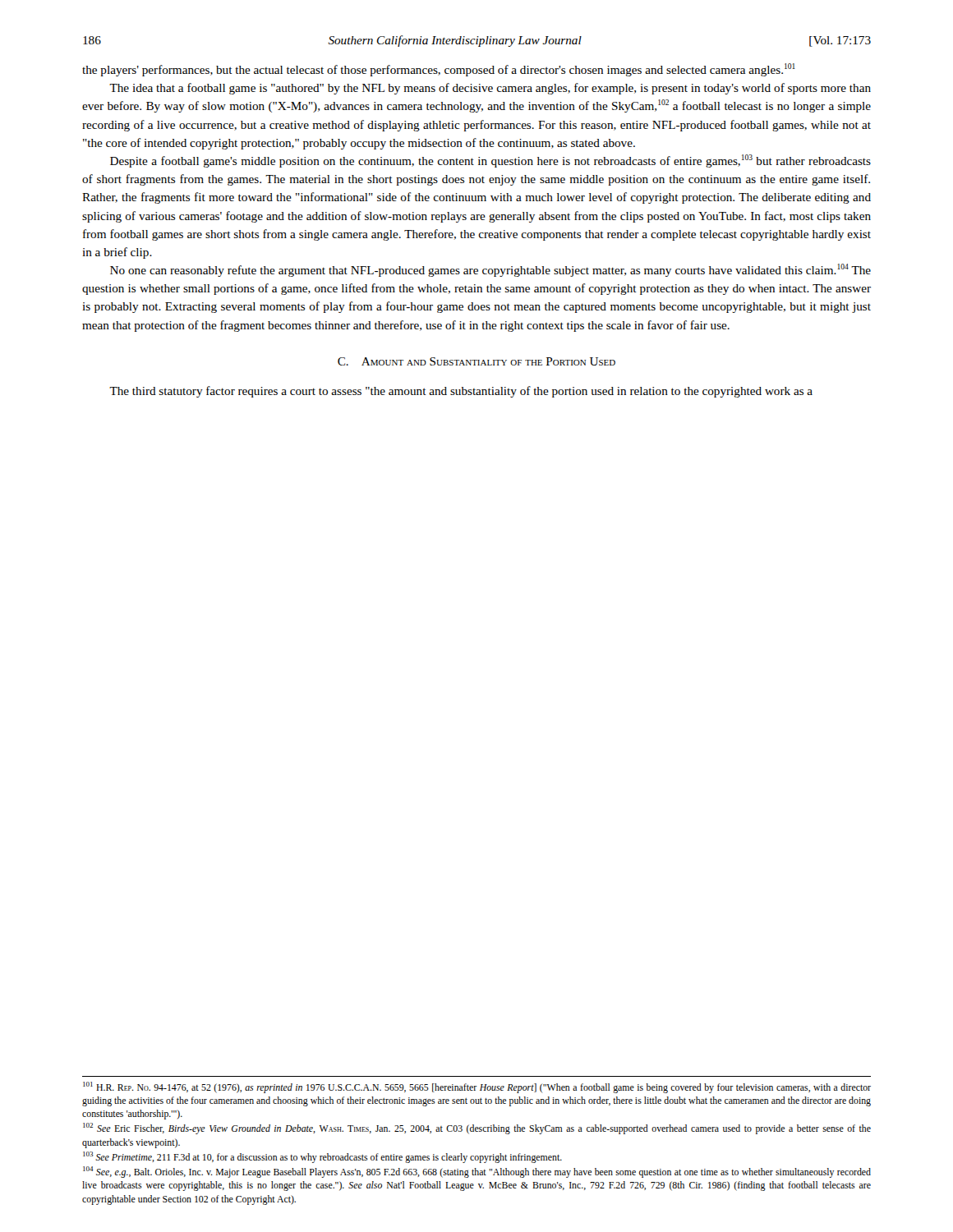Click on the text block with the text "The third statutory factor requires a court to"
Screen dimensions: 1232x953
[476, 391]
